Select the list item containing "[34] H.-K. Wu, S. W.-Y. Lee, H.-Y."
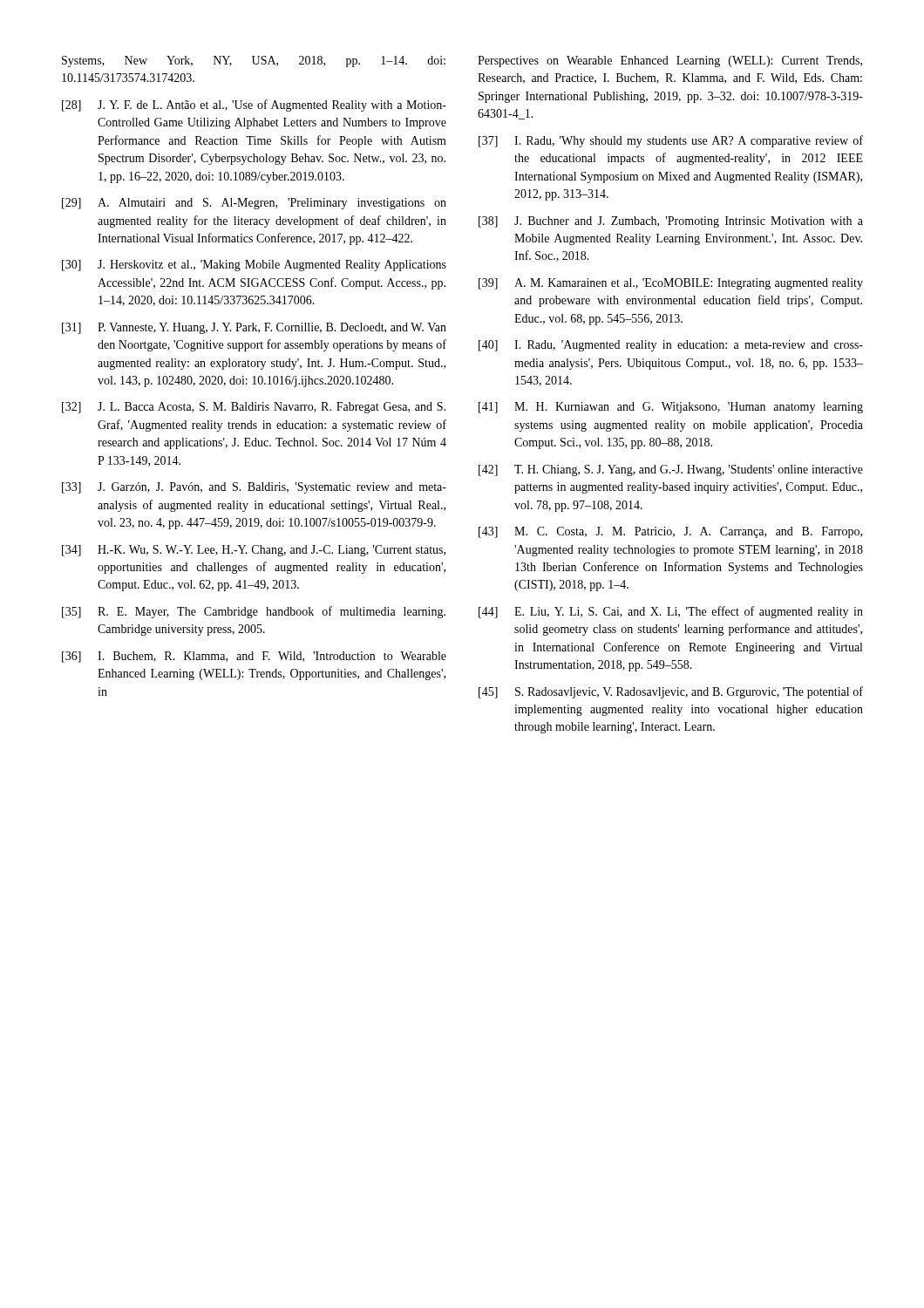The height and width of the screenshot is (1308, 924). tap(254, 568)
